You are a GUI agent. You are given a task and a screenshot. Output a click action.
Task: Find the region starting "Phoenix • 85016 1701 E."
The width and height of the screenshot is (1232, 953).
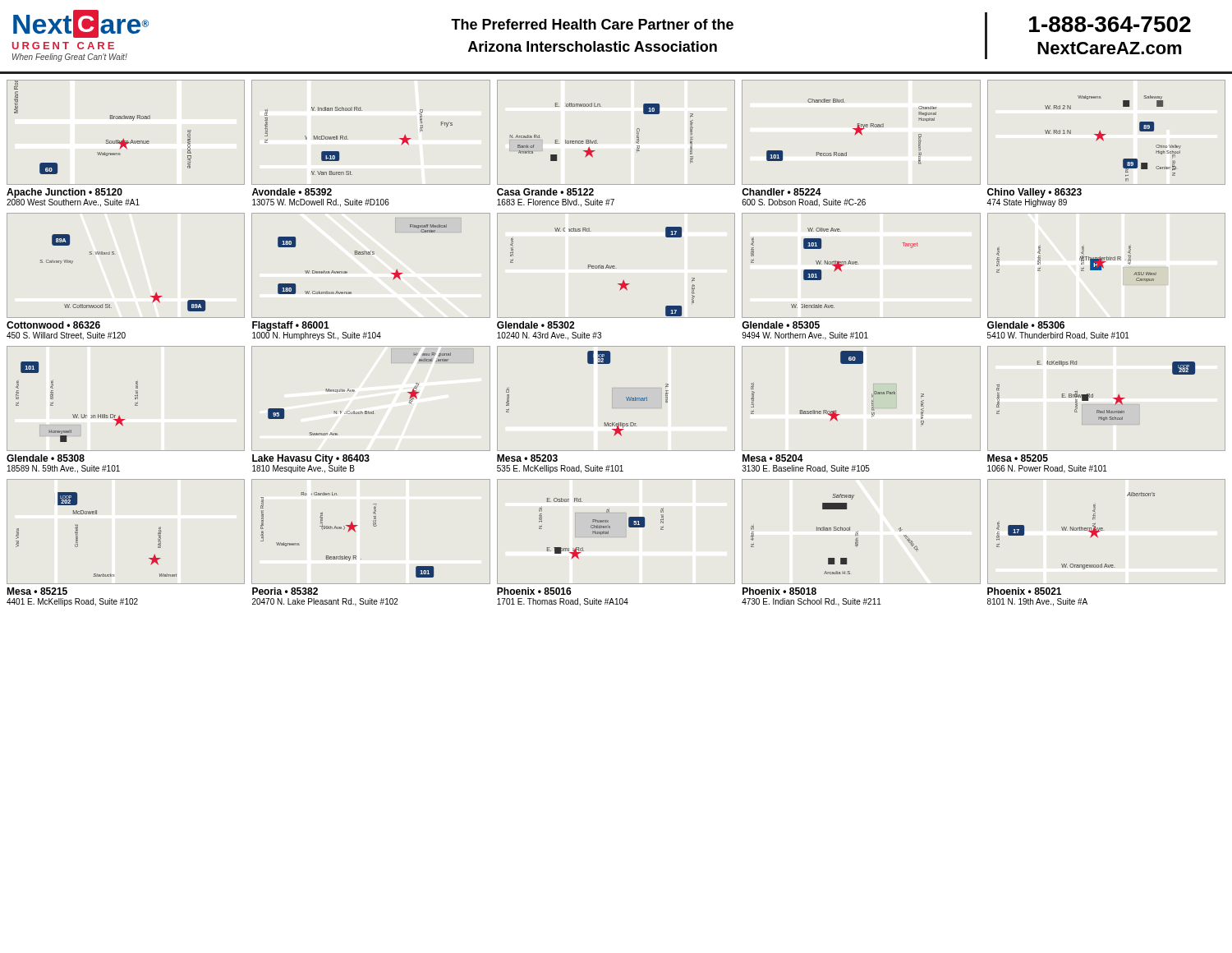click(x=616, y=596)
